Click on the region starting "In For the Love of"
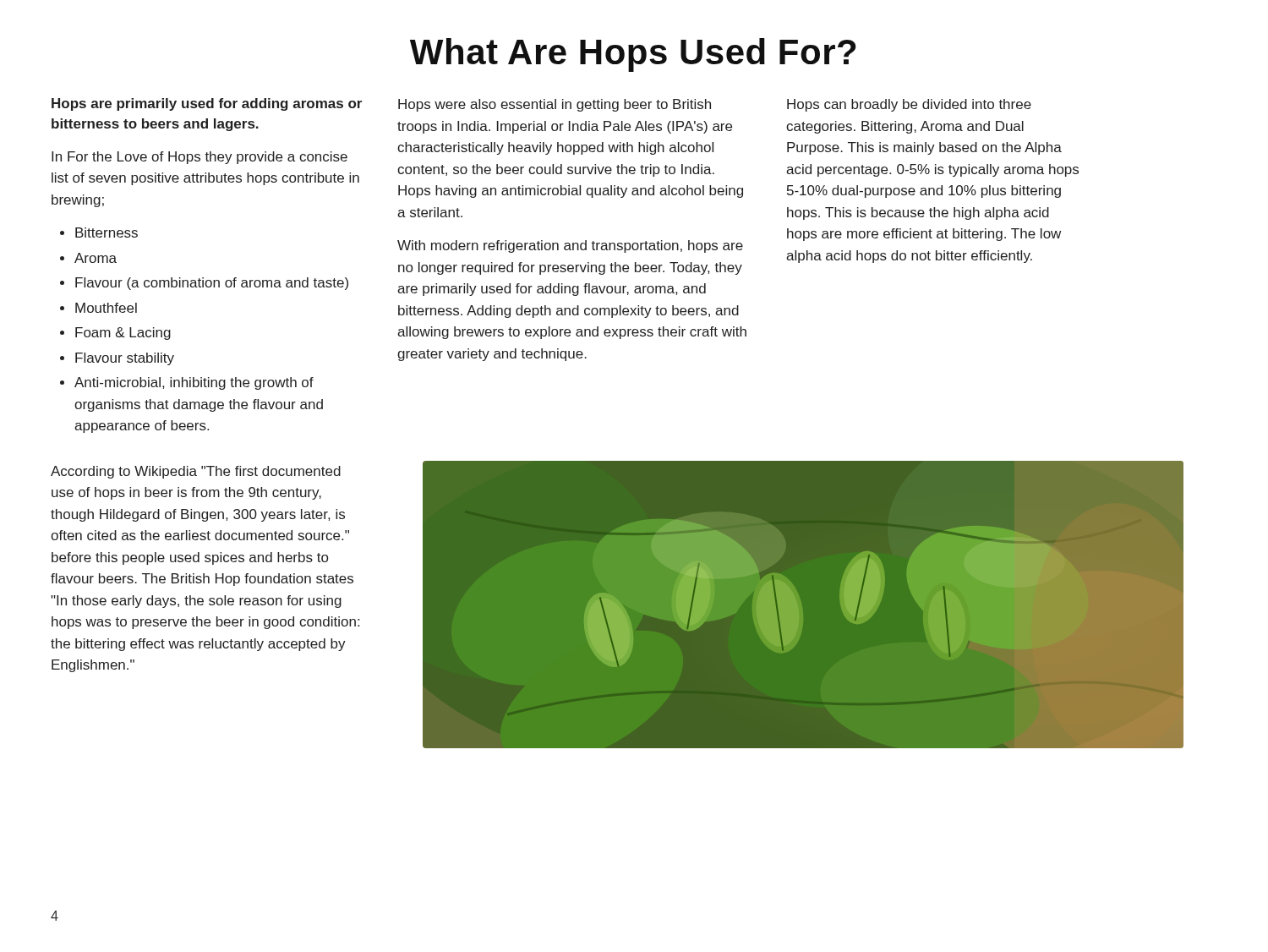This screenshot has width=1268, height=952. tap(205, 178)
